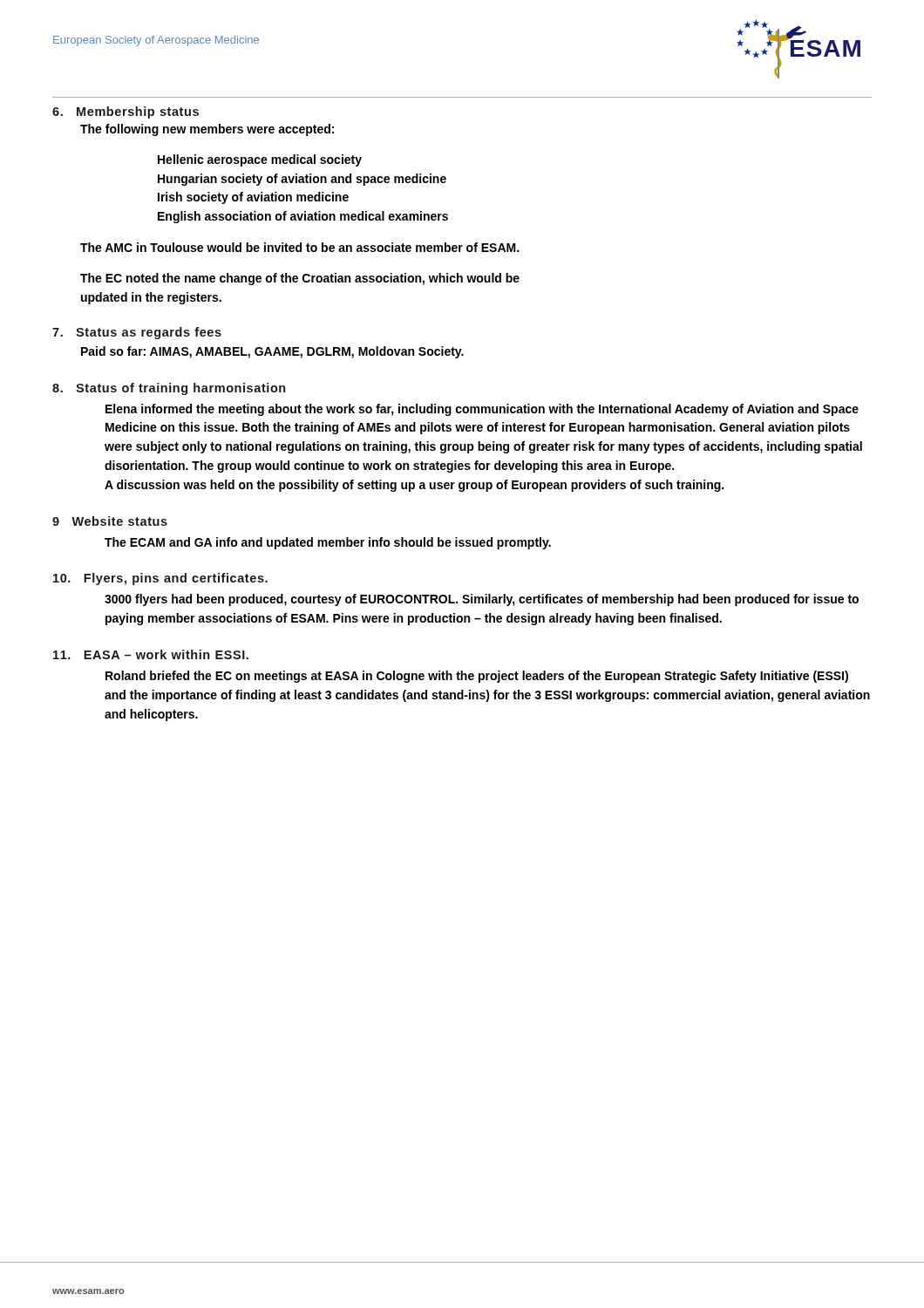924x1308 pixels.
Task: Select the section header that reads "8. Status of training harmonisation"
Action: point(169,388)
